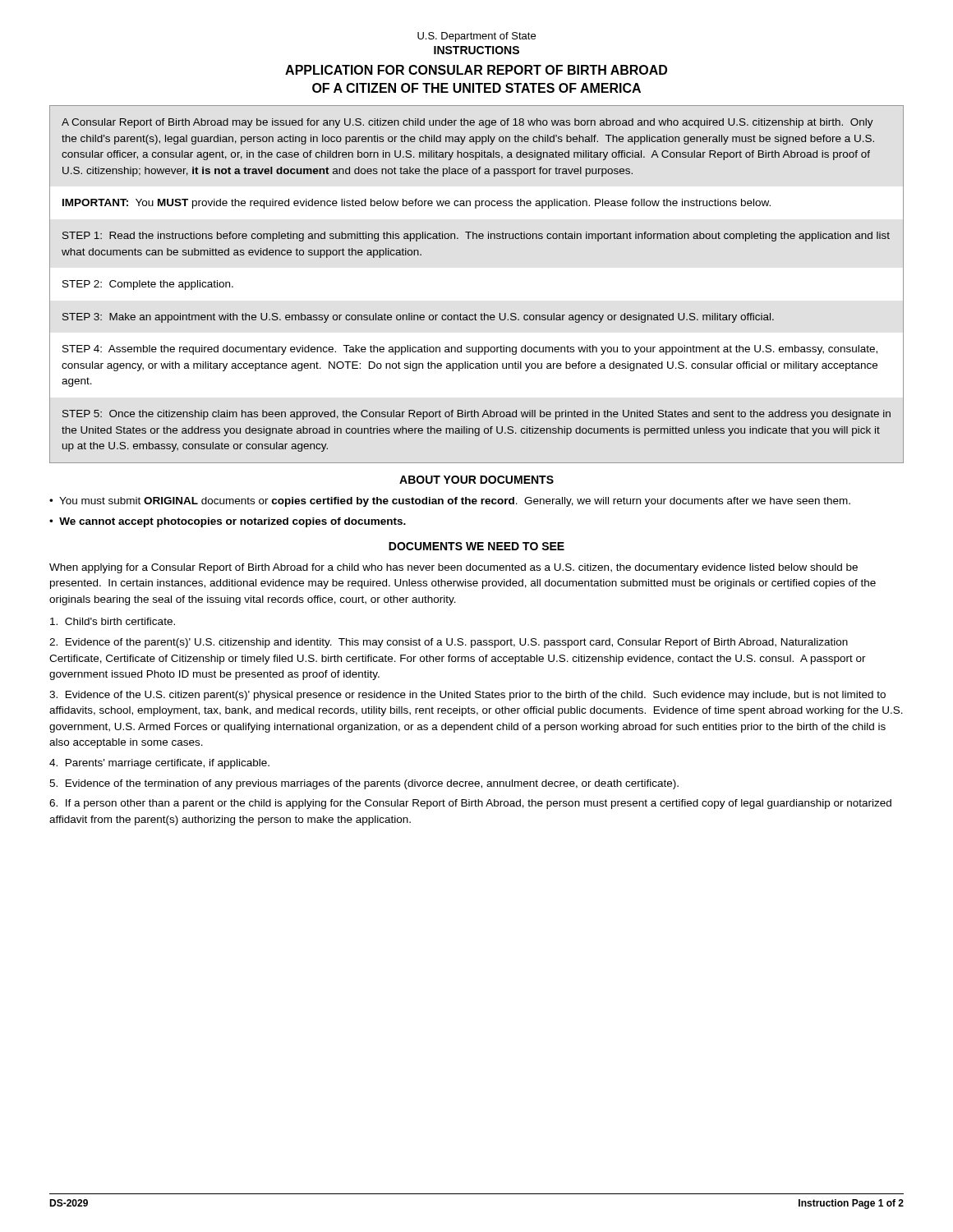Click on the list item with the text "5. Evidence of the termination"
The width and height of the screenshot is (953, 1232).
(364, 783)
